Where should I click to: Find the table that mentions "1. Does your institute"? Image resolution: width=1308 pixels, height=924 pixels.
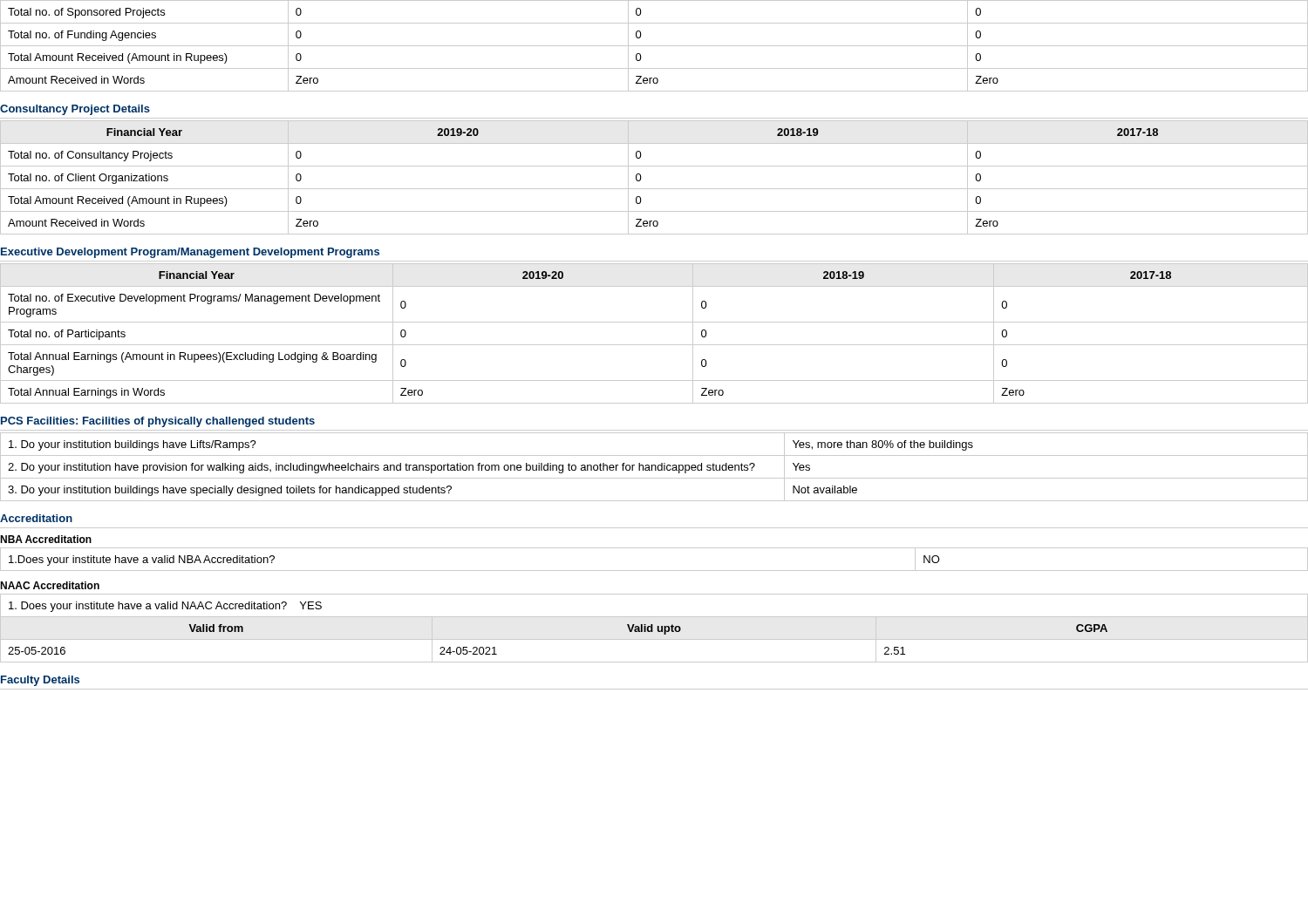pyautogui.click(x=654, y=628)
